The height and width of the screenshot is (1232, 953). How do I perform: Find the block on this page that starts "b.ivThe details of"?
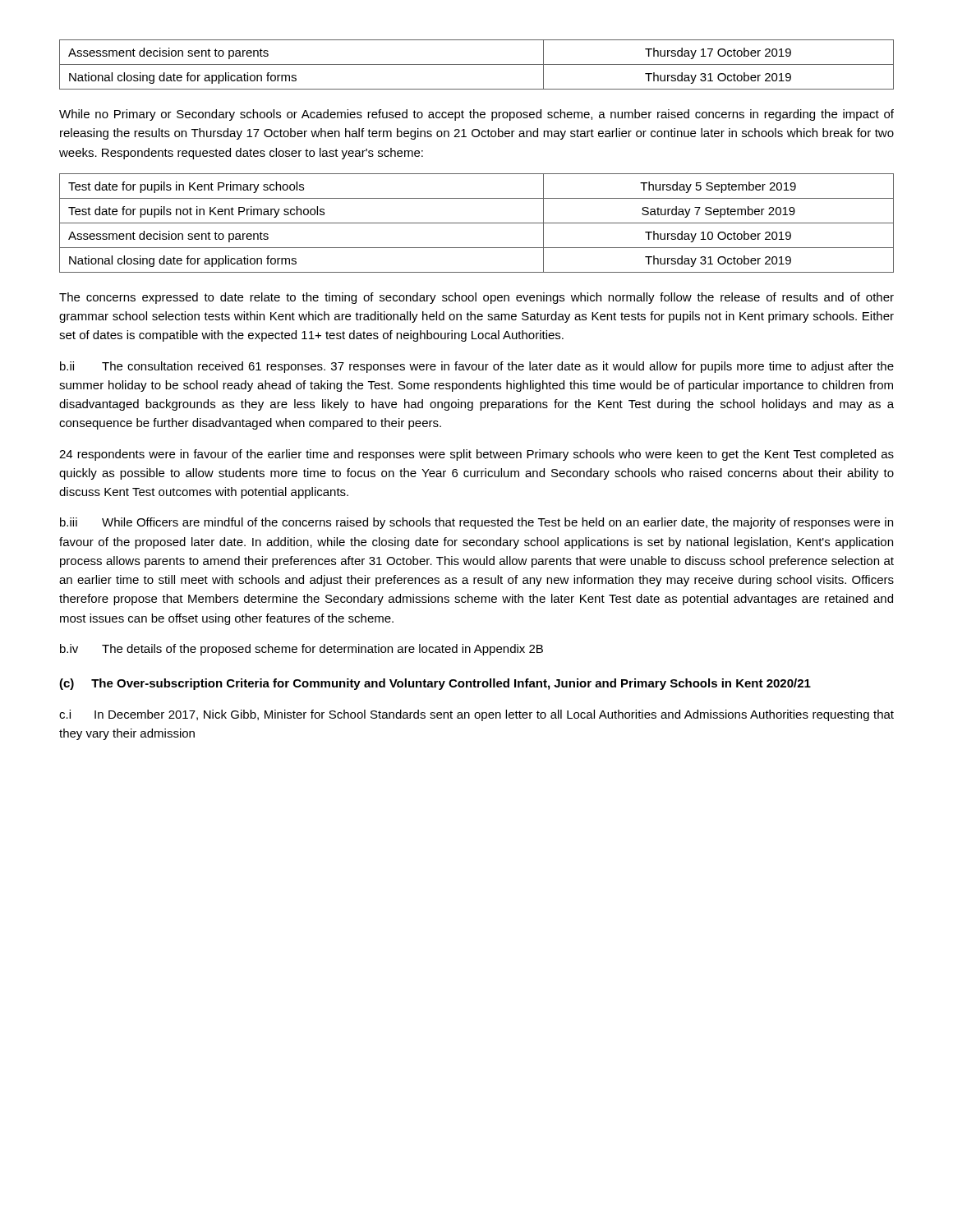(x=301, y=648)
